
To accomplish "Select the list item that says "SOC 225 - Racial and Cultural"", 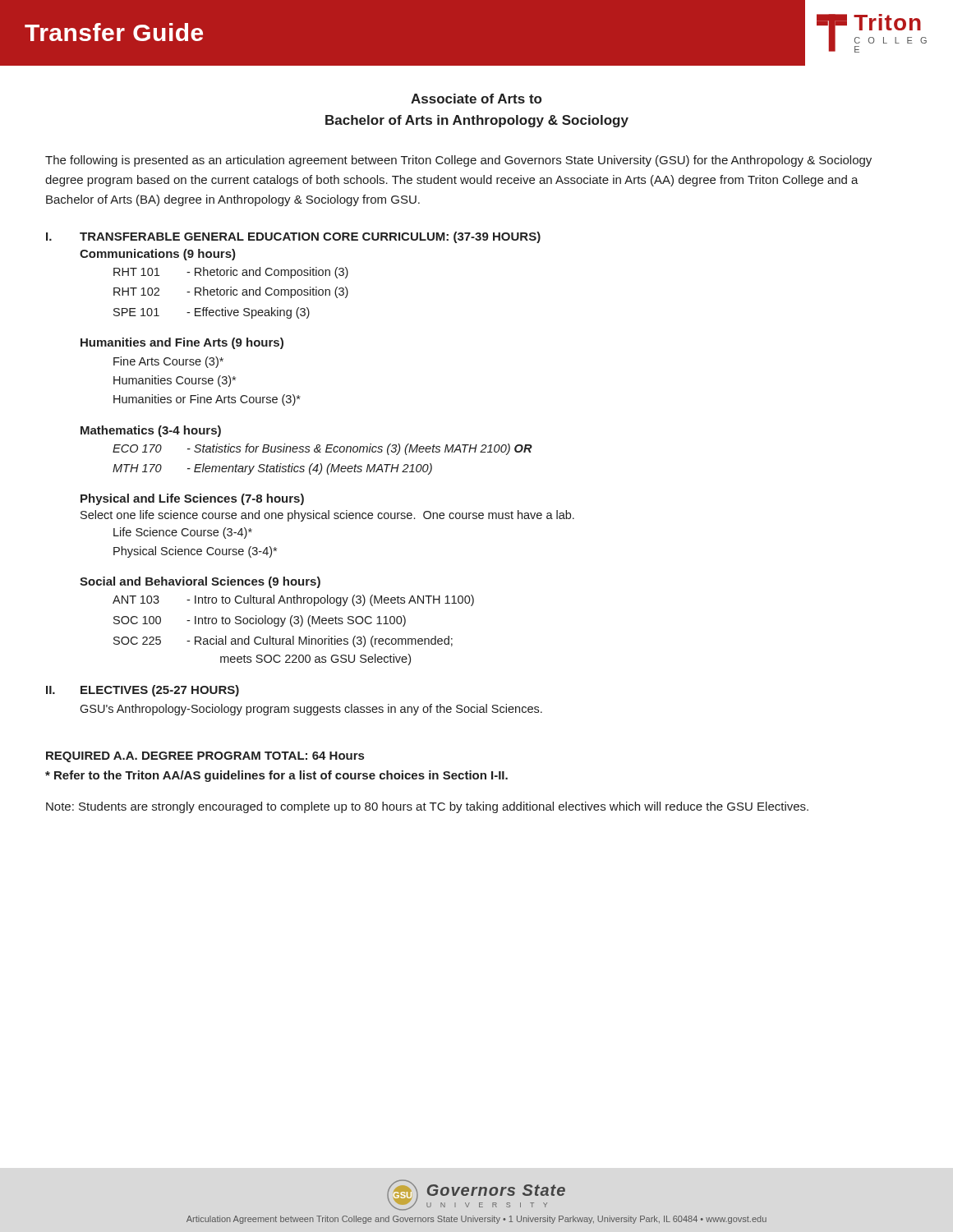I will click(283, 641).
